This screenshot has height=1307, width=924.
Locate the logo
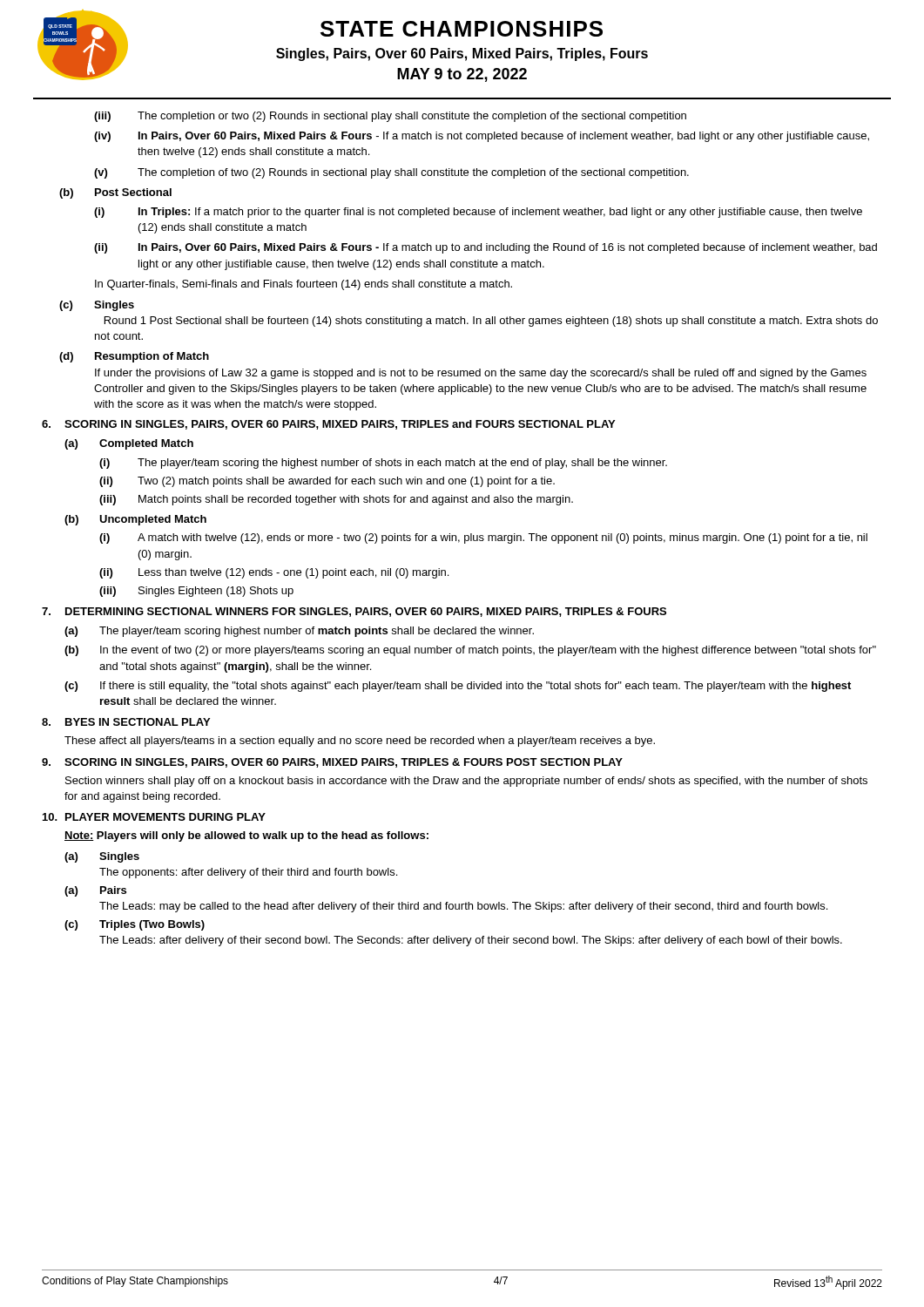pyautogui.click(x=83, y=46)
